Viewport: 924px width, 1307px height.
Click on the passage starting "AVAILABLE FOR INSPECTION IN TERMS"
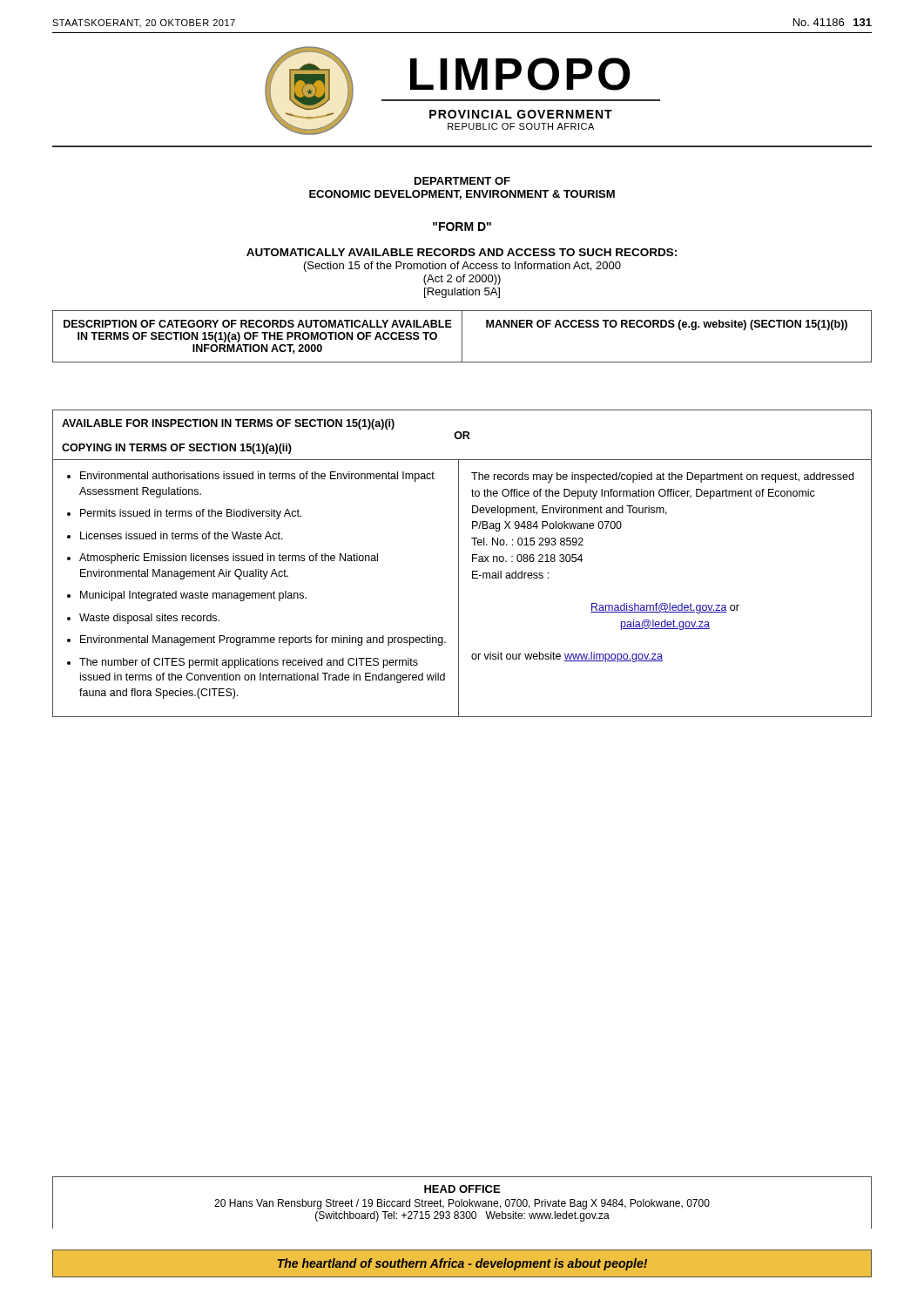pos(462,436)
